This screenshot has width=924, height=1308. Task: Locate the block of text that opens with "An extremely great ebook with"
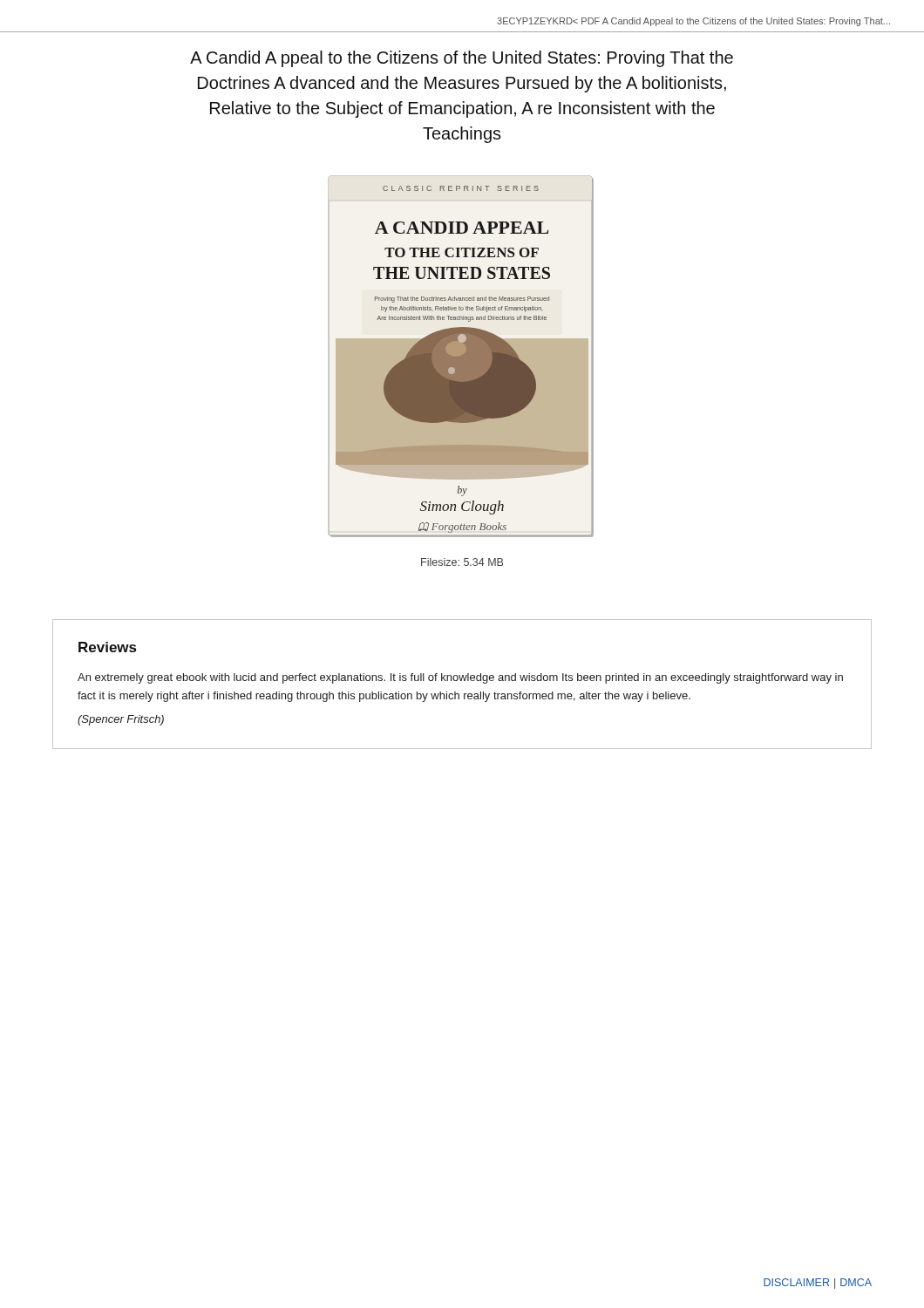click(x=461, y=686)
